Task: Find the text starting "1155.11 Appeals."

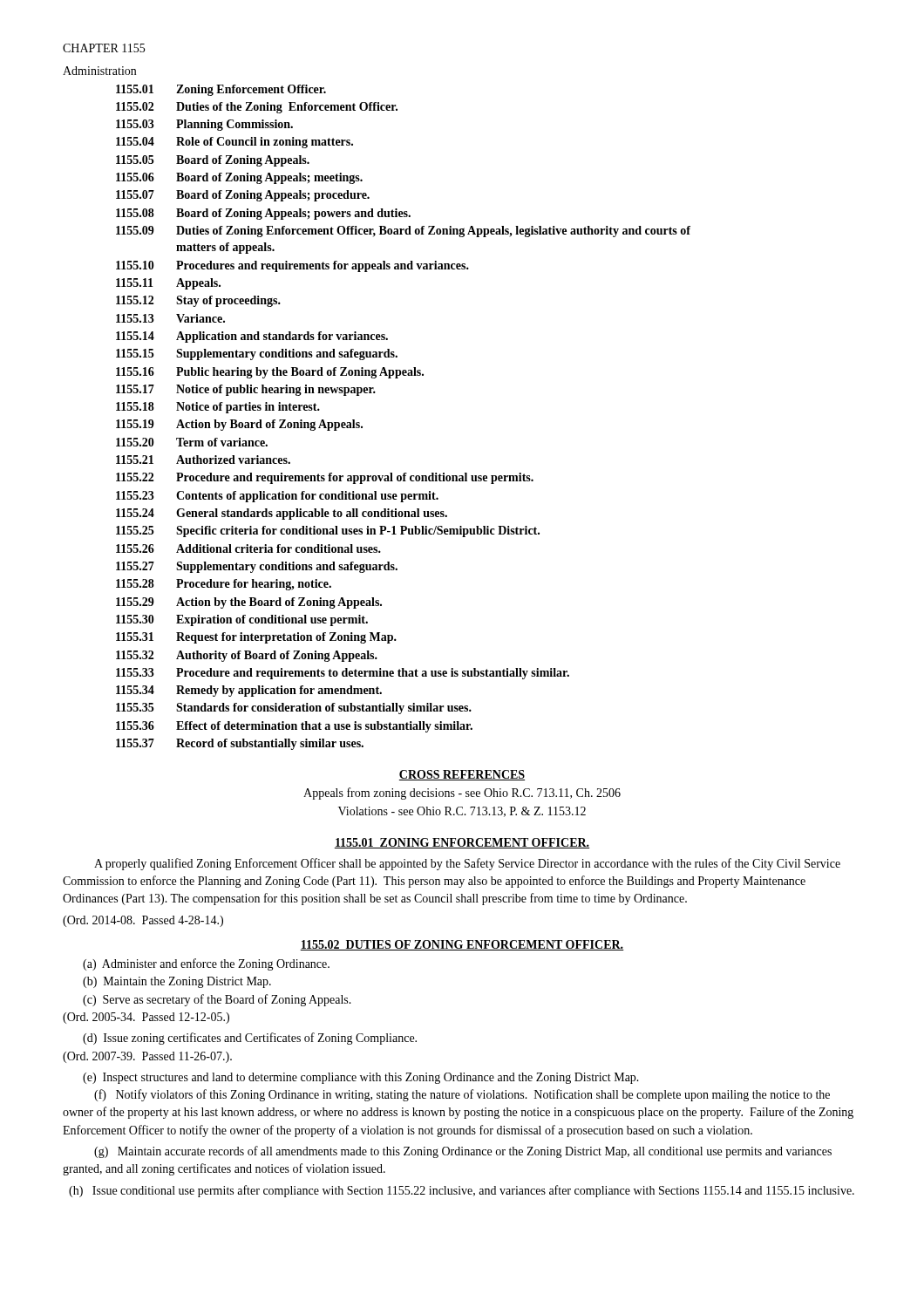Action: pyautogui.click(x=136, y=284)
